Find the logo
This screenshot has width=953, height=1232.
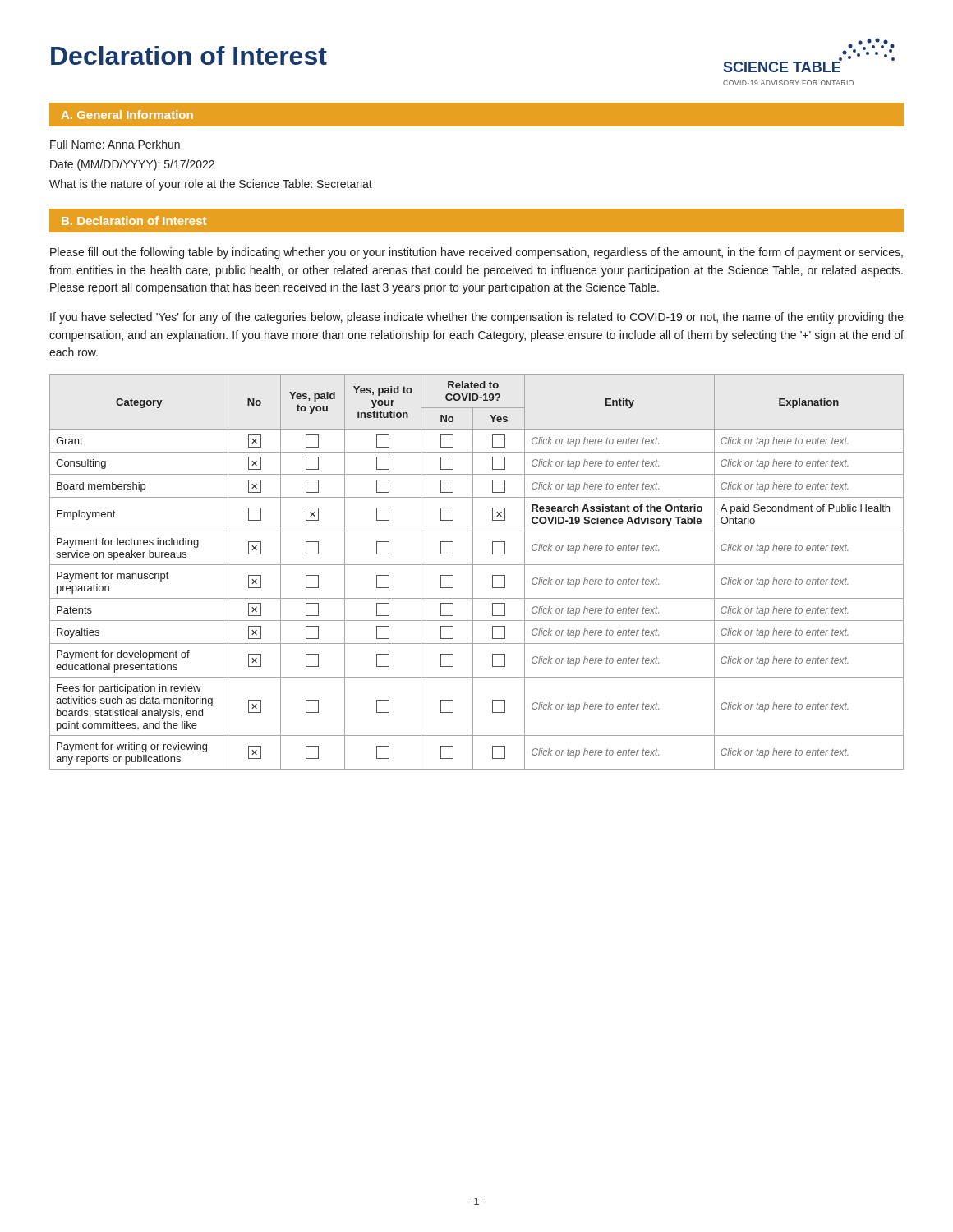click(x=813, y=66)
